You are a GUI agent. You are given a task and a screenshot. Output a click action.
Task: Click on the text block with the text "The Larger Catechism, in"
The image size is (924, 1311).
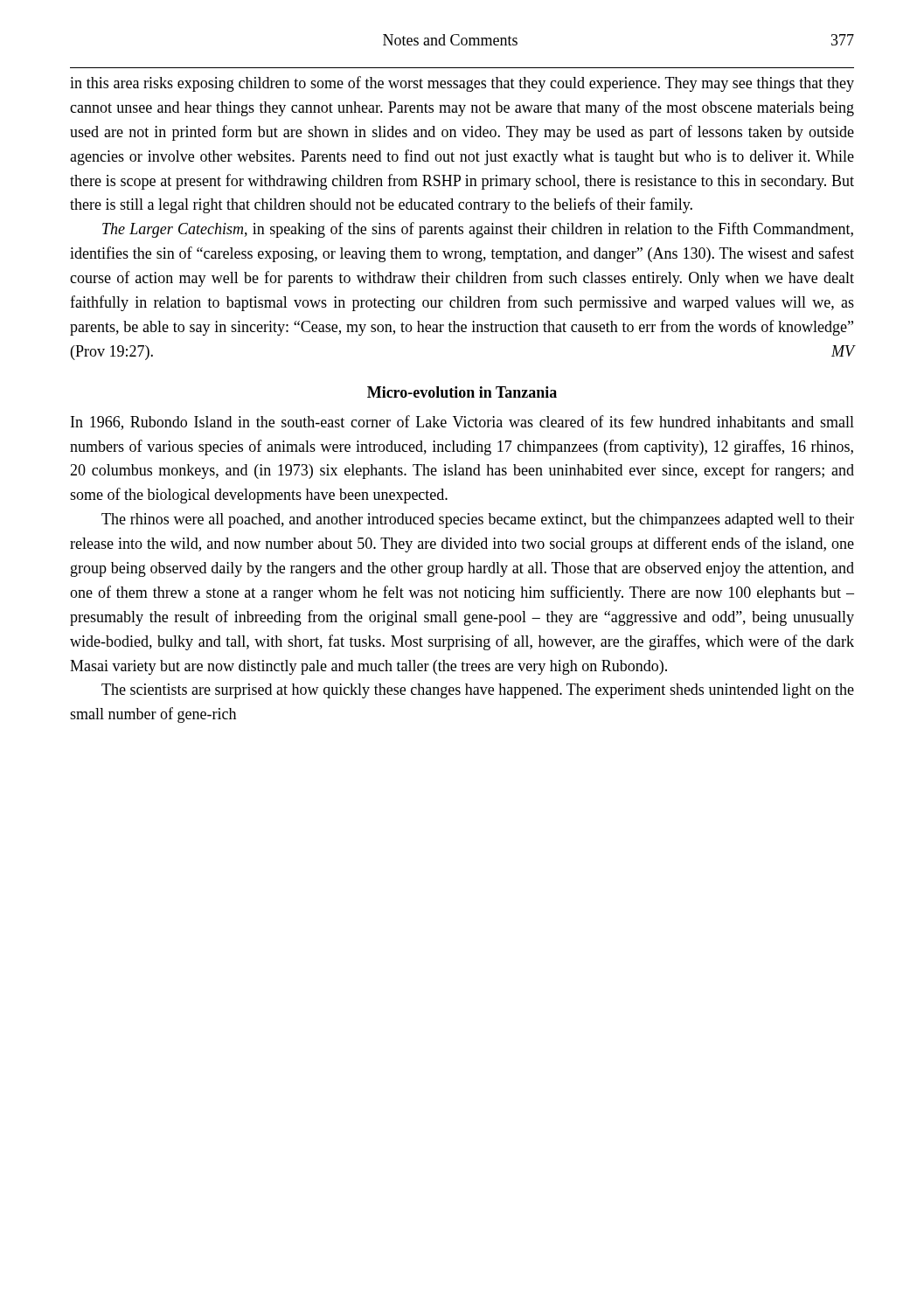462,291
